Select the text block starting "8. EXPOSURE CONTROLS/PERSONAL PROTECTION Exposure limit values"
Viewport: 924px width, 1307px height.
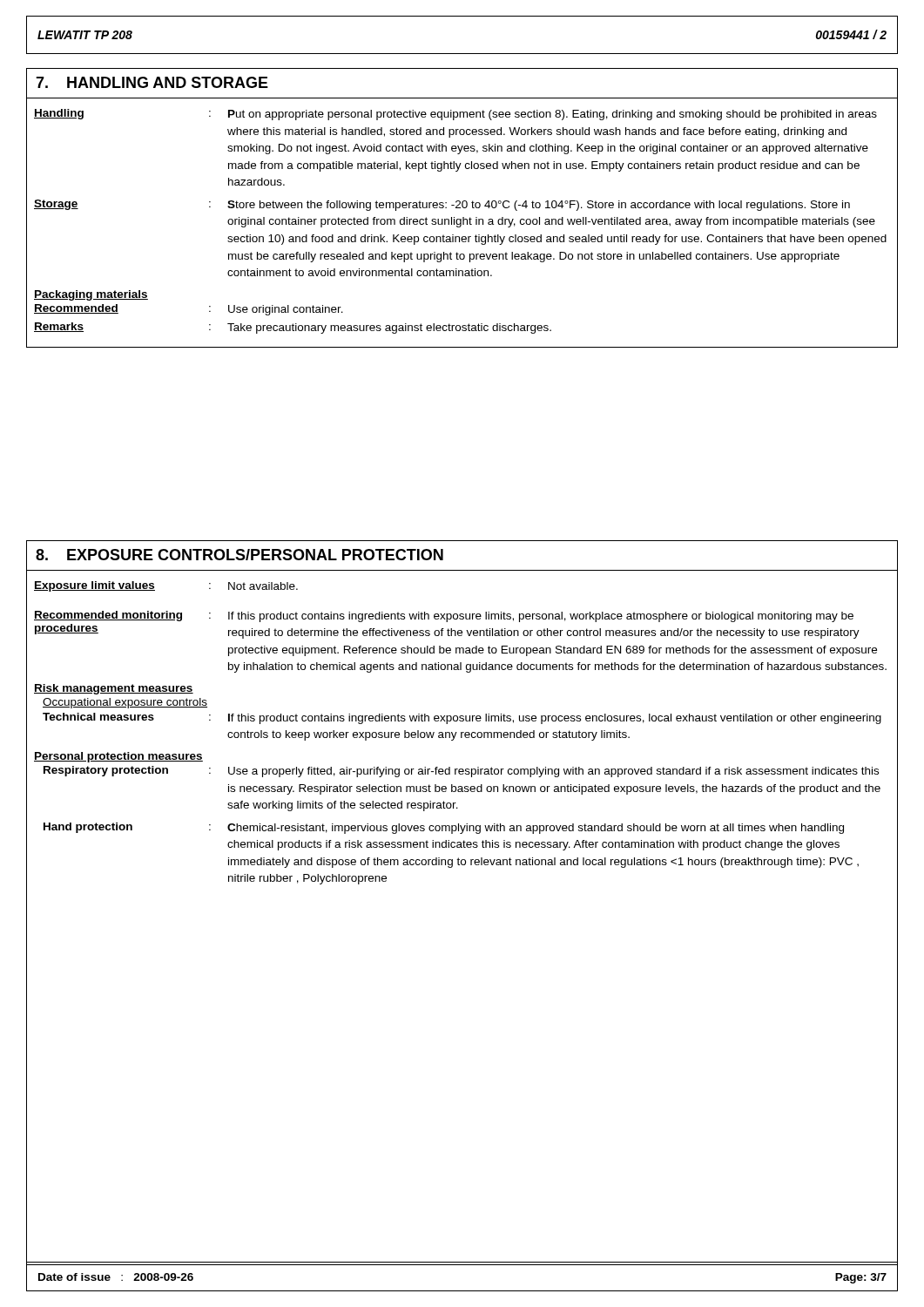click(x=462, y=720)
